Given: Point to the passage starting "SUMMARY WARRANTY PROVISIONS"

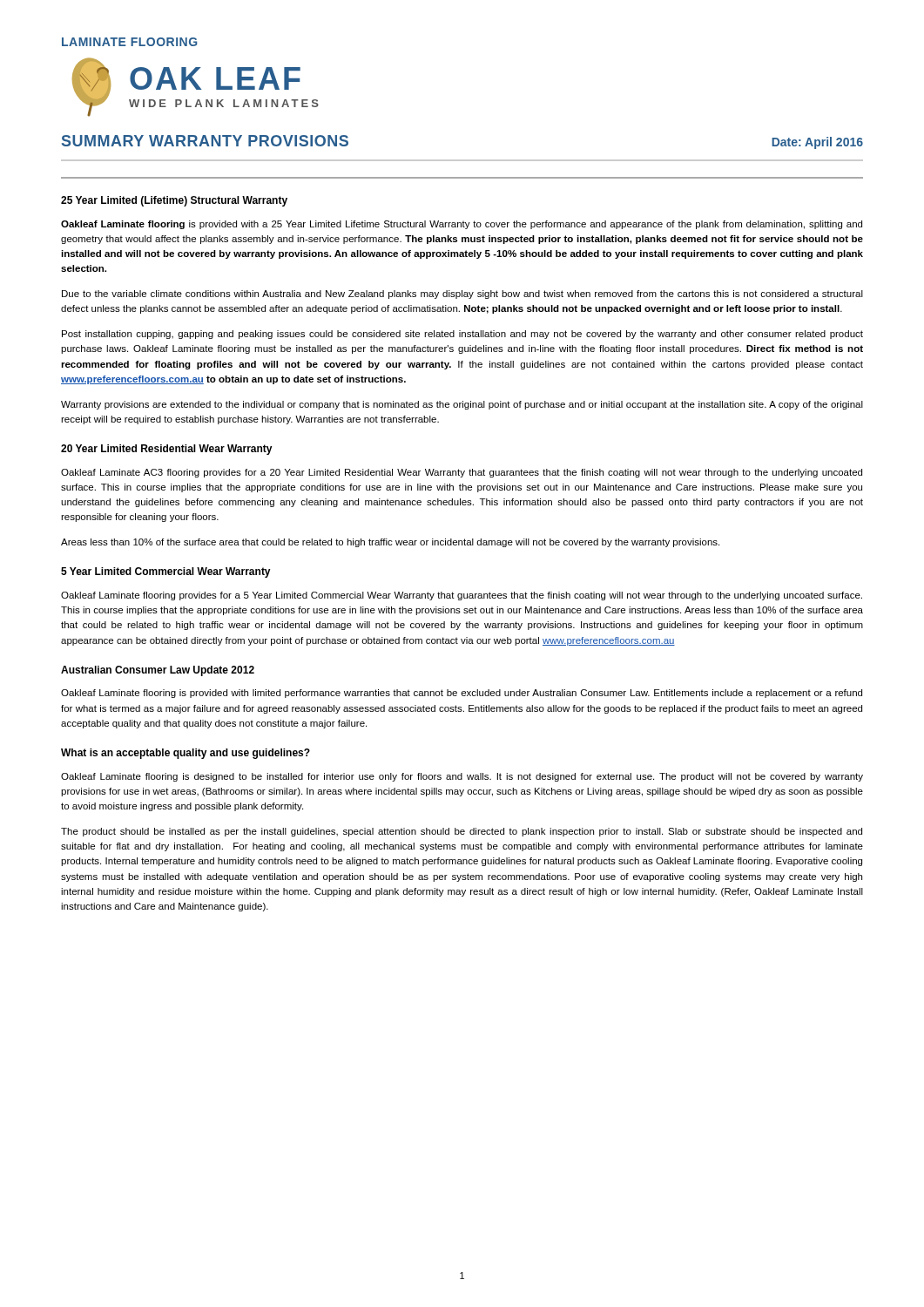Looking at the screenshot, I should (205, 141).
